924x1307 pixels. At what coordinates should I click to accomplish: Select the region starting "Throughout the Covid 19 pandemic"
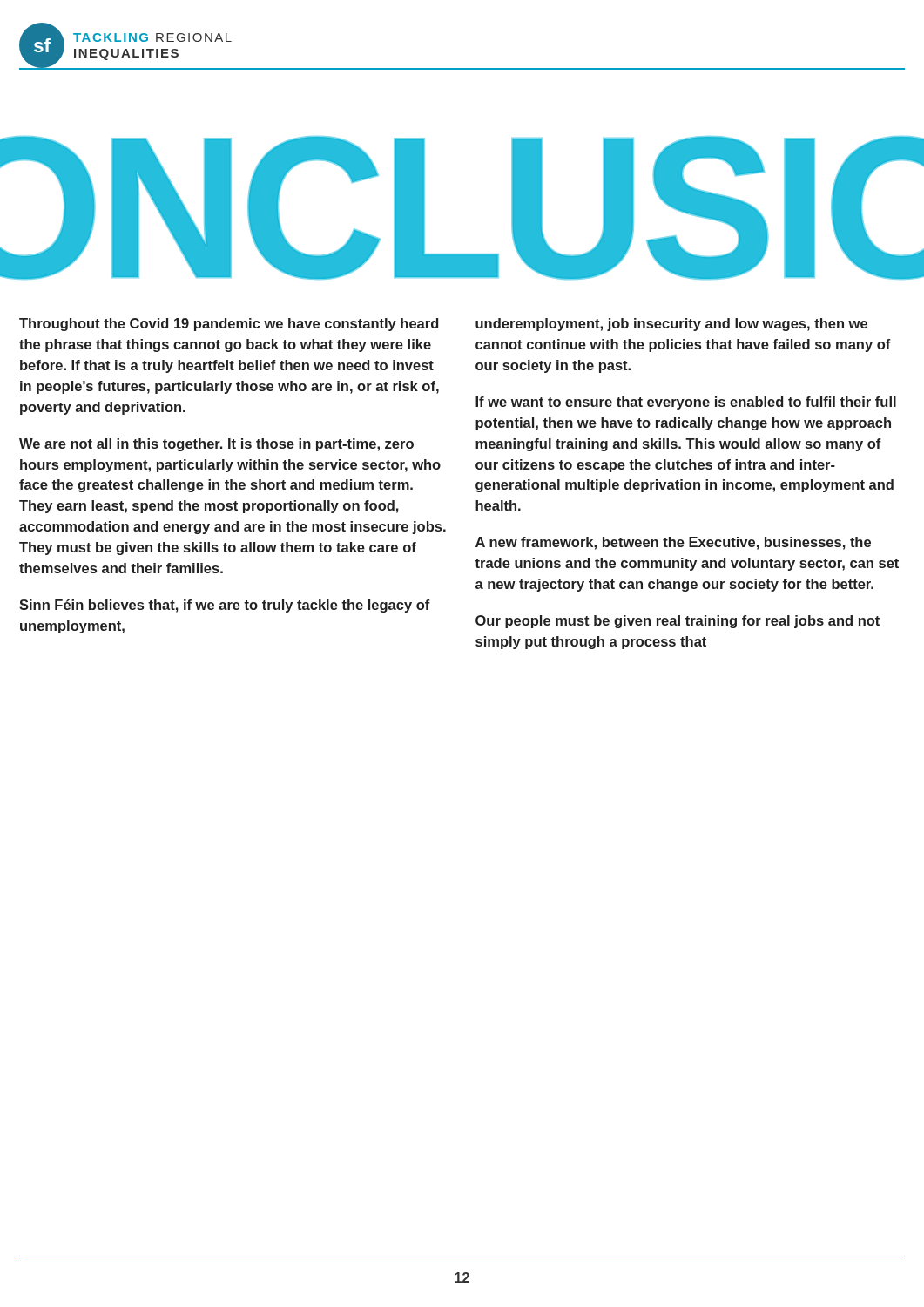click(234, 475)
